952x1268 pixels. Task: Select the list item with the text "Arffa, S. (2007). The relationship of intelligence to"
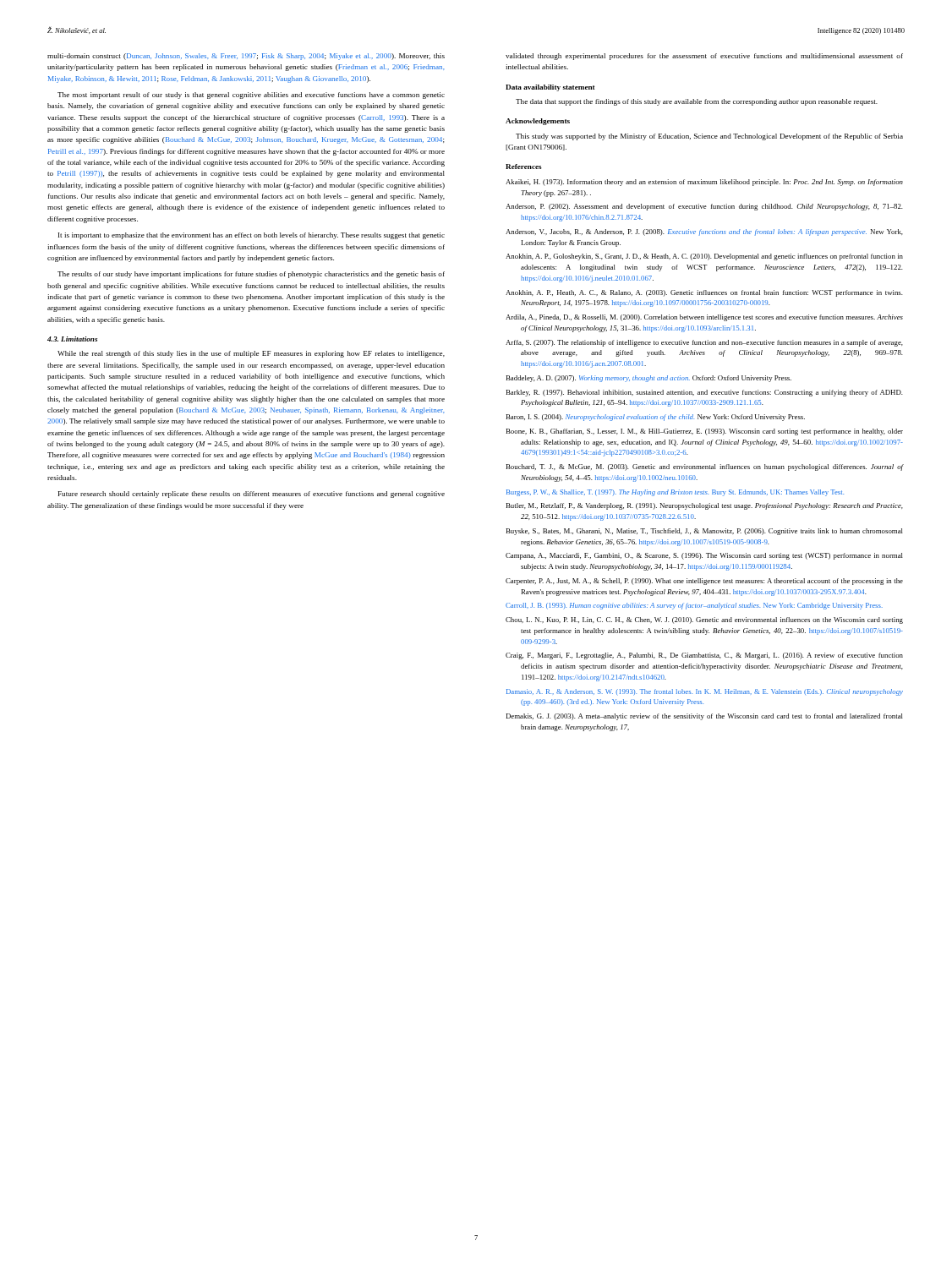[x=704, y=353]
